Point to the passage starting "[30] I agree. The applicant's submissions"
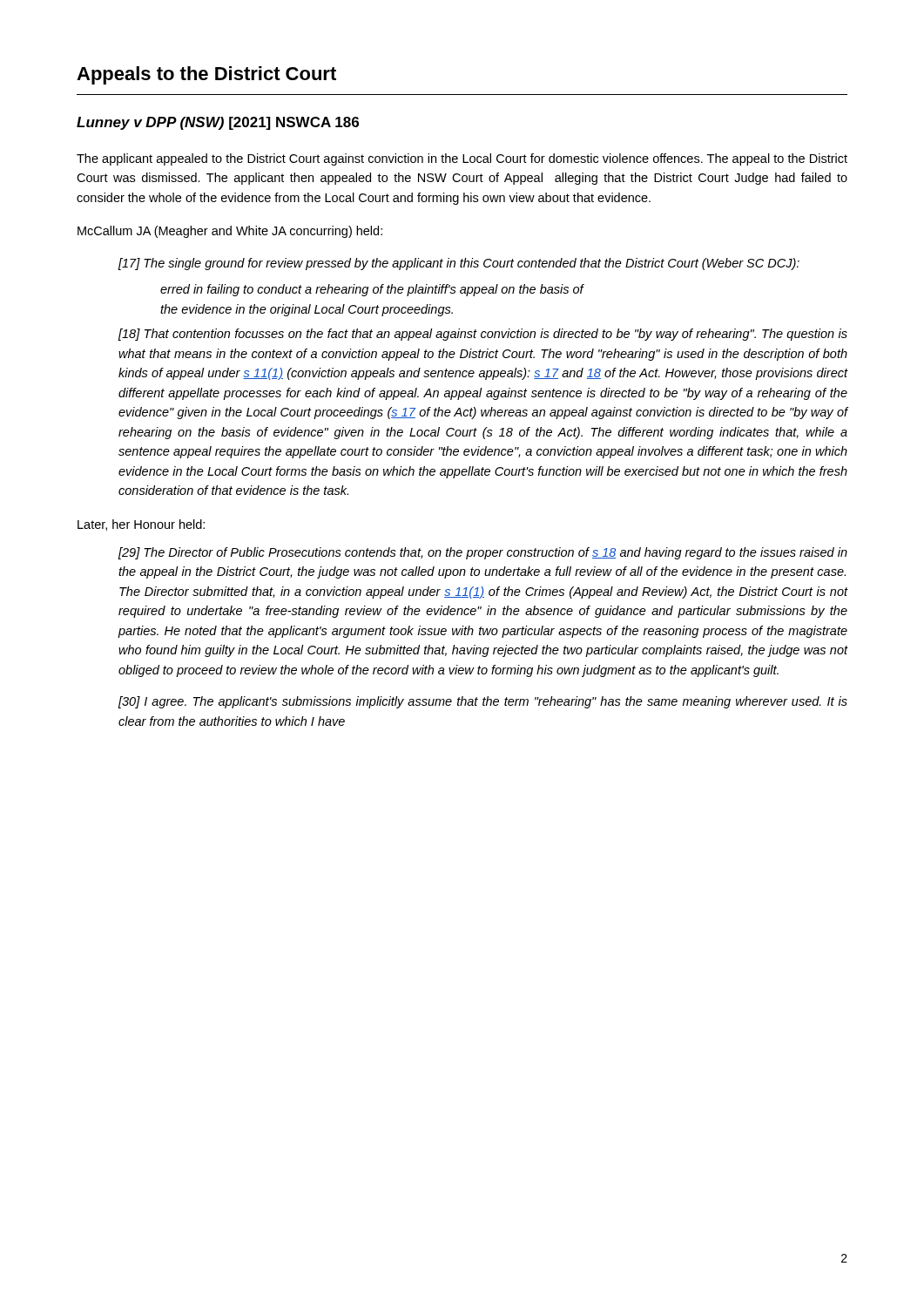The height and width of the screenshot is (1307, 924). [483, 711]
